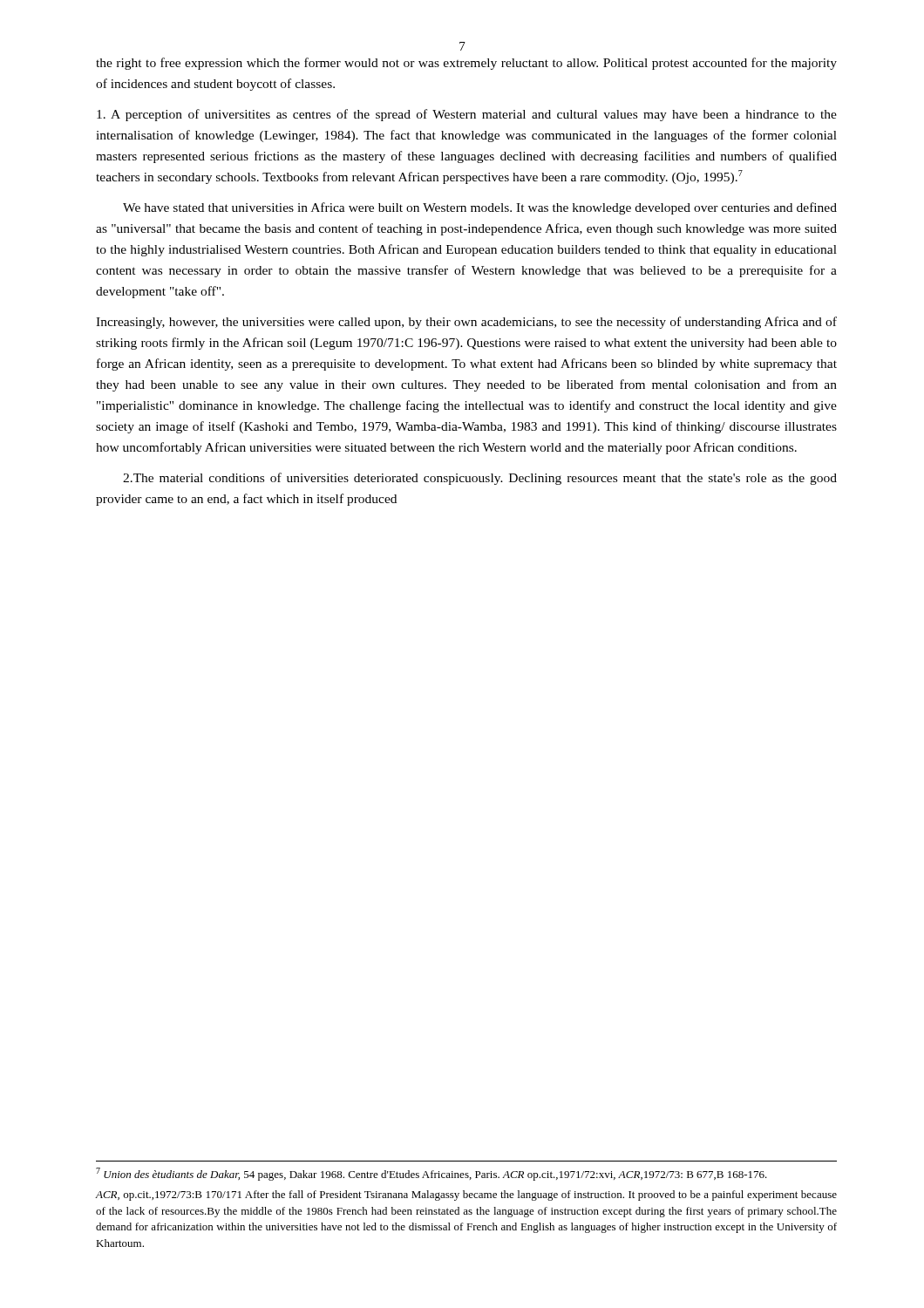Select the region starting "A perception of universitites"
924x1308 pixels.
(466, 146)
